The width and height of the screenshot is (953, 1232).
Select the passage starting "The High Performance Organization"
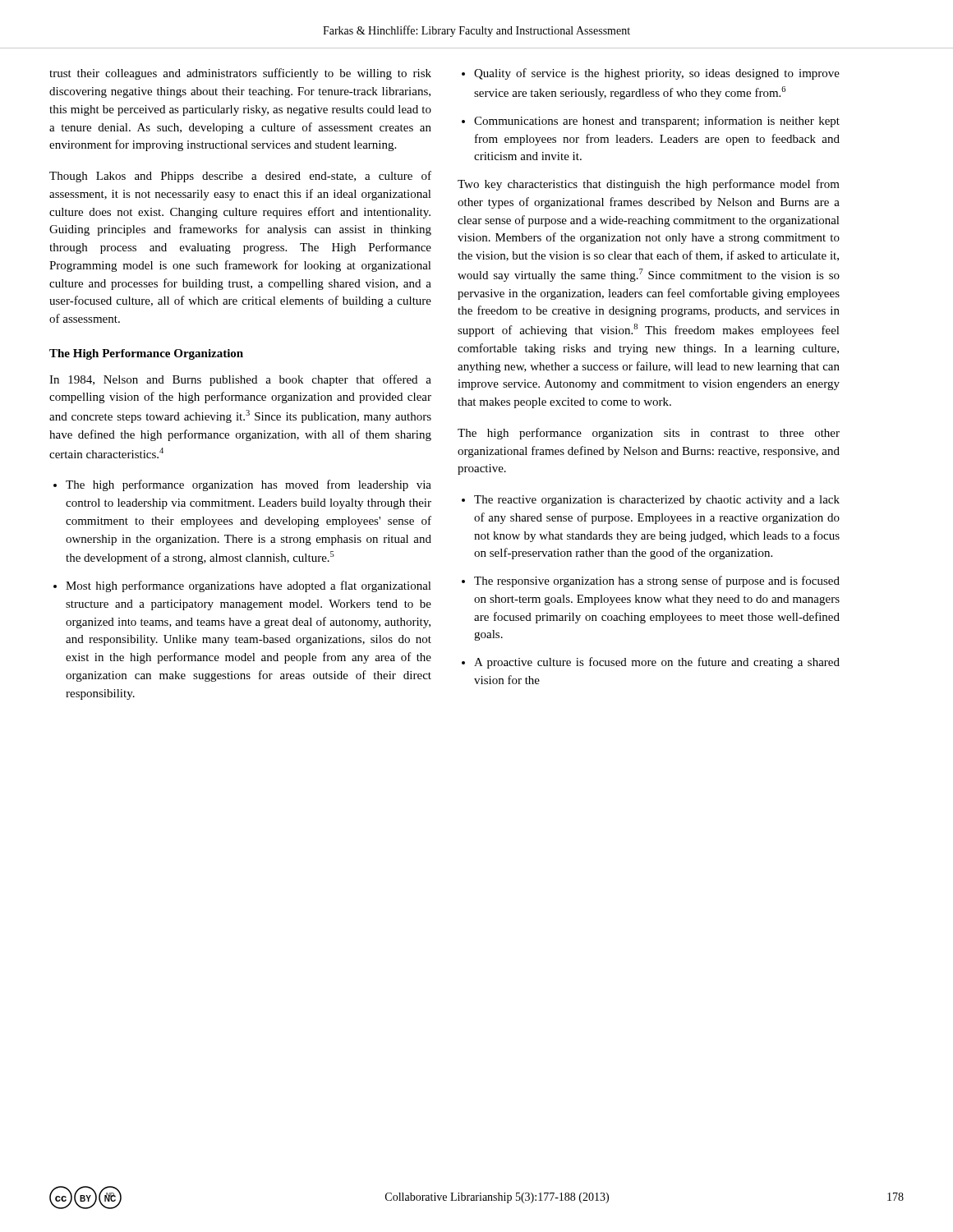(146, 353)
